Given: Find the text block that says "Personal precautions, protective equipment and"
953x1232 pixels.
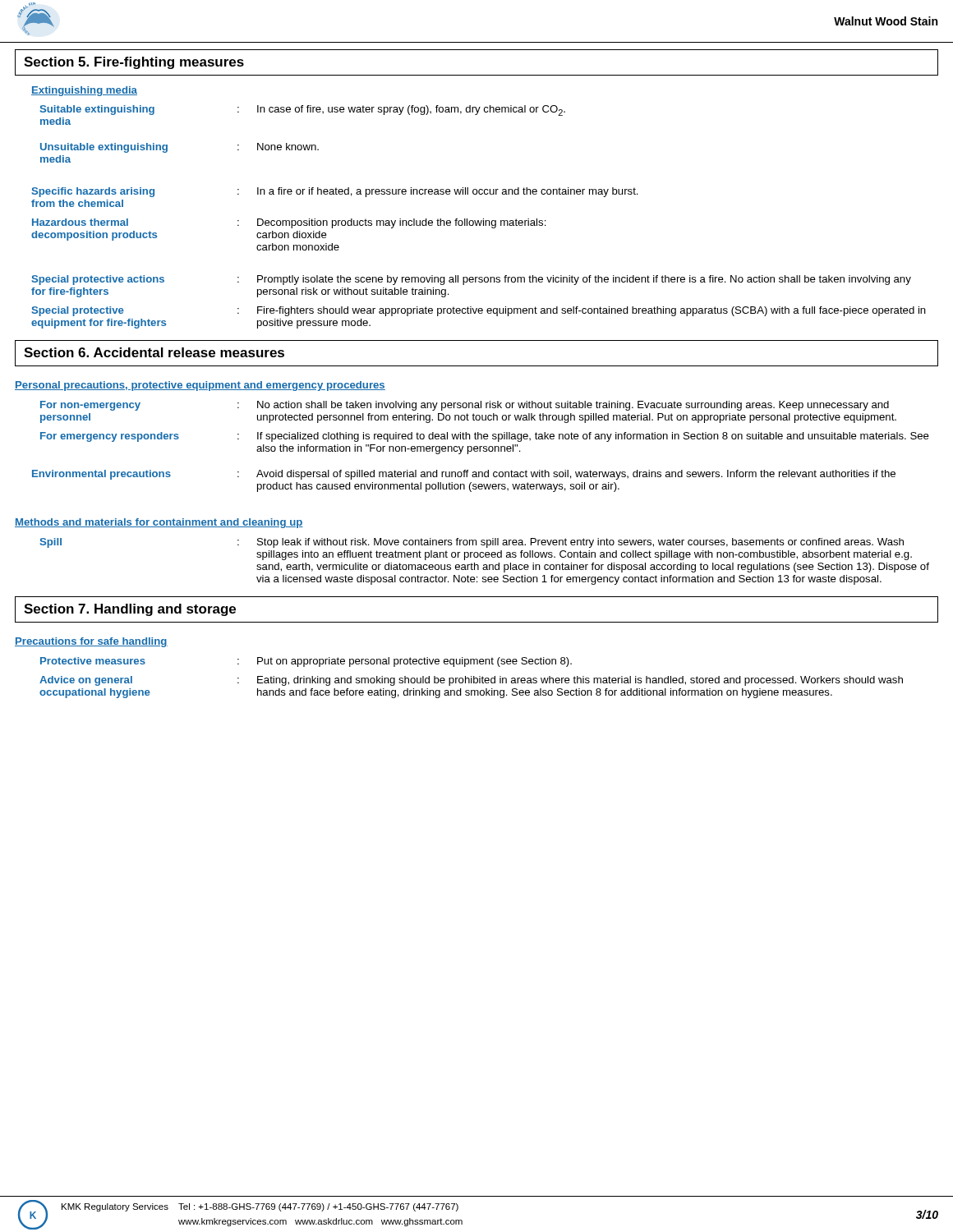Looking at the screenshot, I should (x=476, y=480).
